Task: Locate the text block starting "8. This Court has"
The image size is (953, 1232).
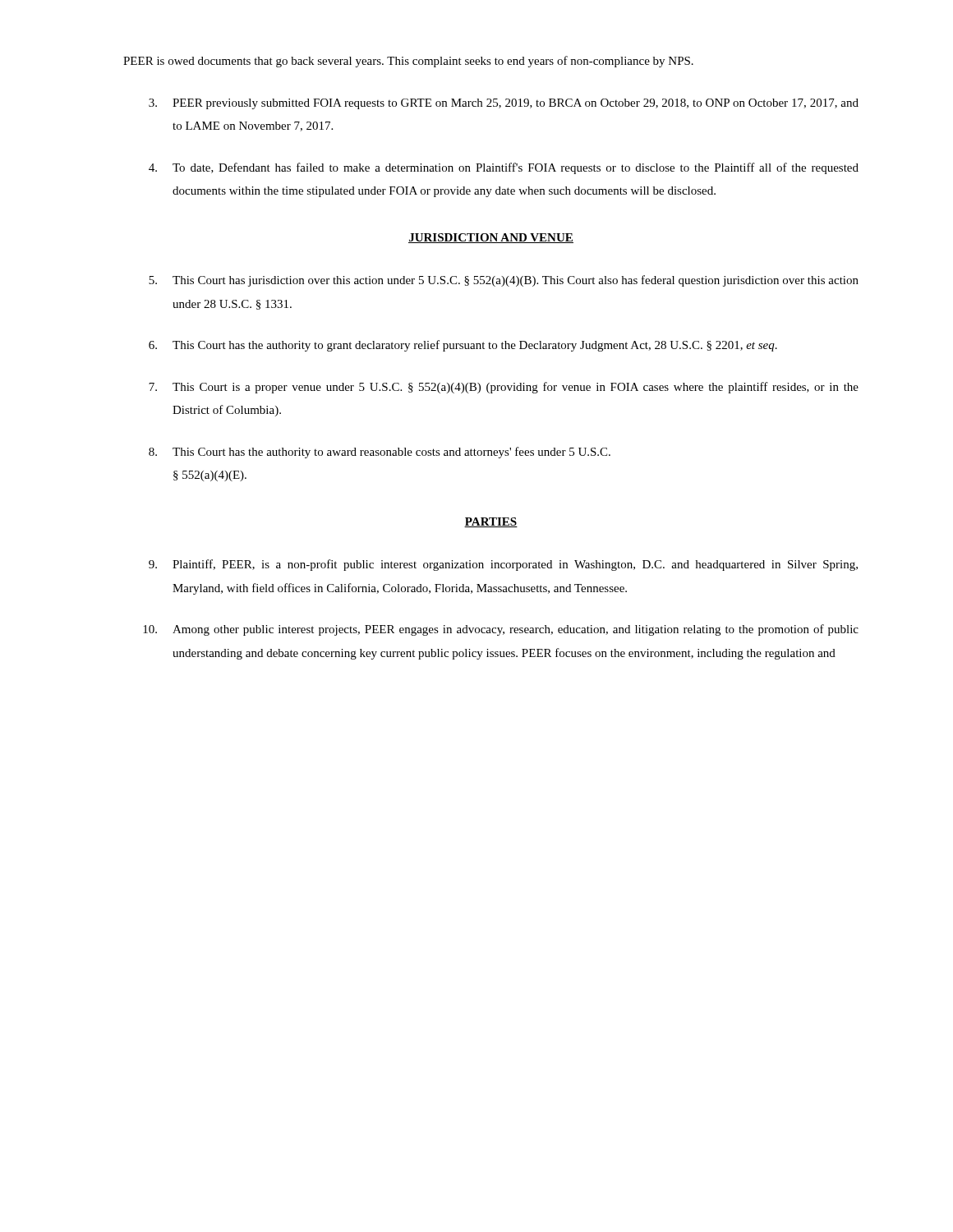Action: tap(491, 463)
